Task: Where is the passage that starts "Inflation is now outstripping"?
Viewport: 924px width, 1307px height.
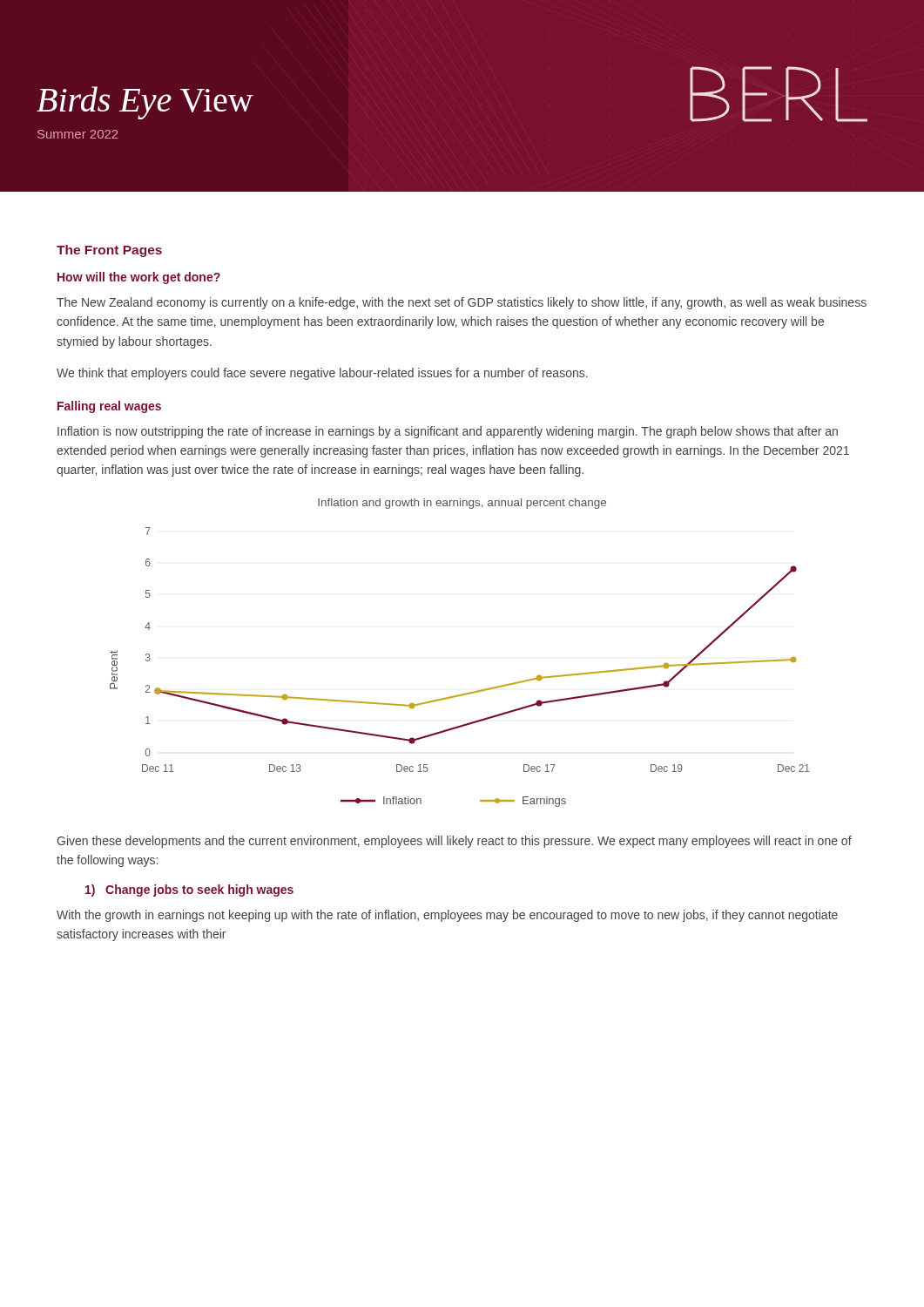Action: coord(453,450)
